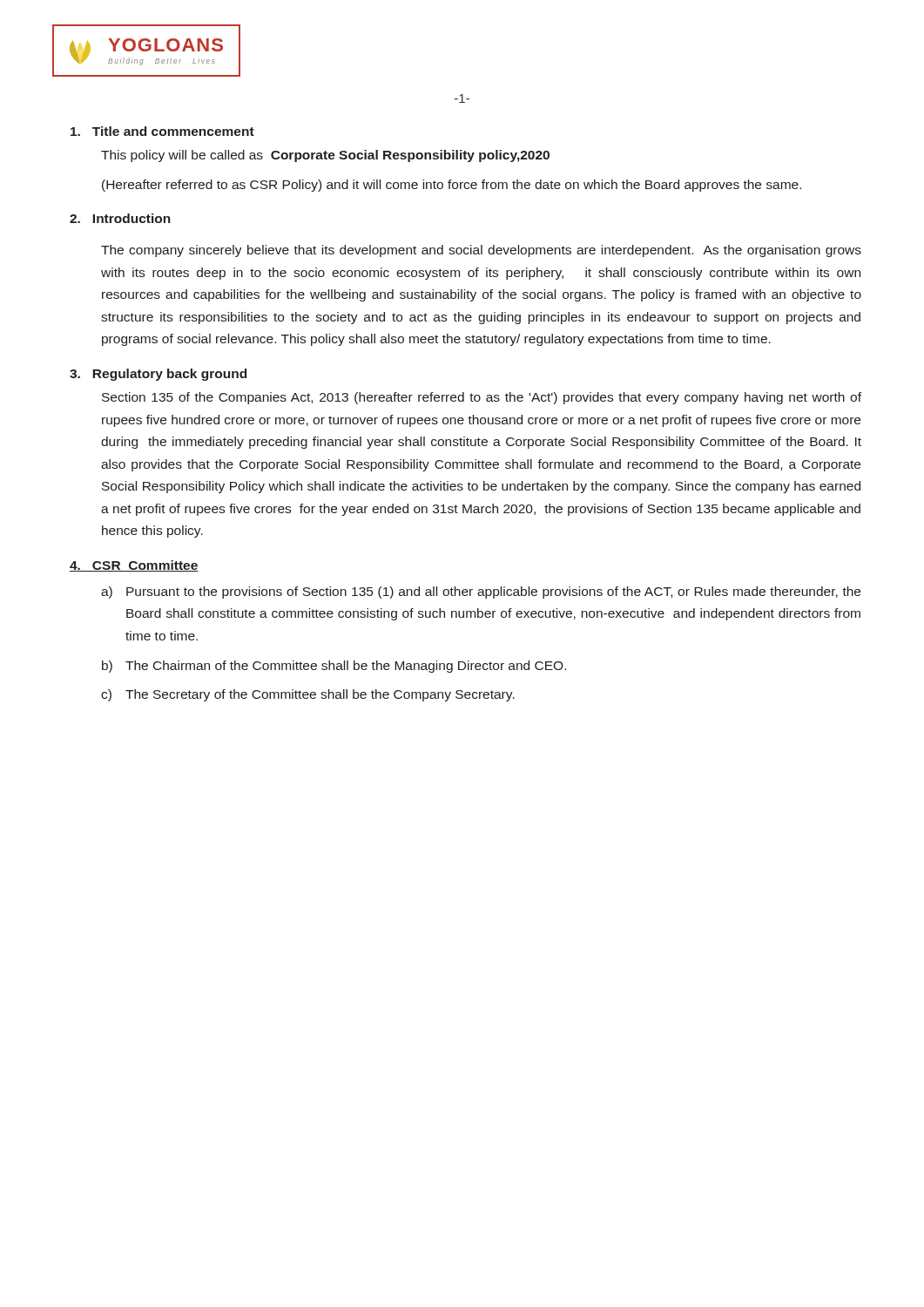Locate the logo
This screenshot has height=1307, width=924.
[146, 51]
